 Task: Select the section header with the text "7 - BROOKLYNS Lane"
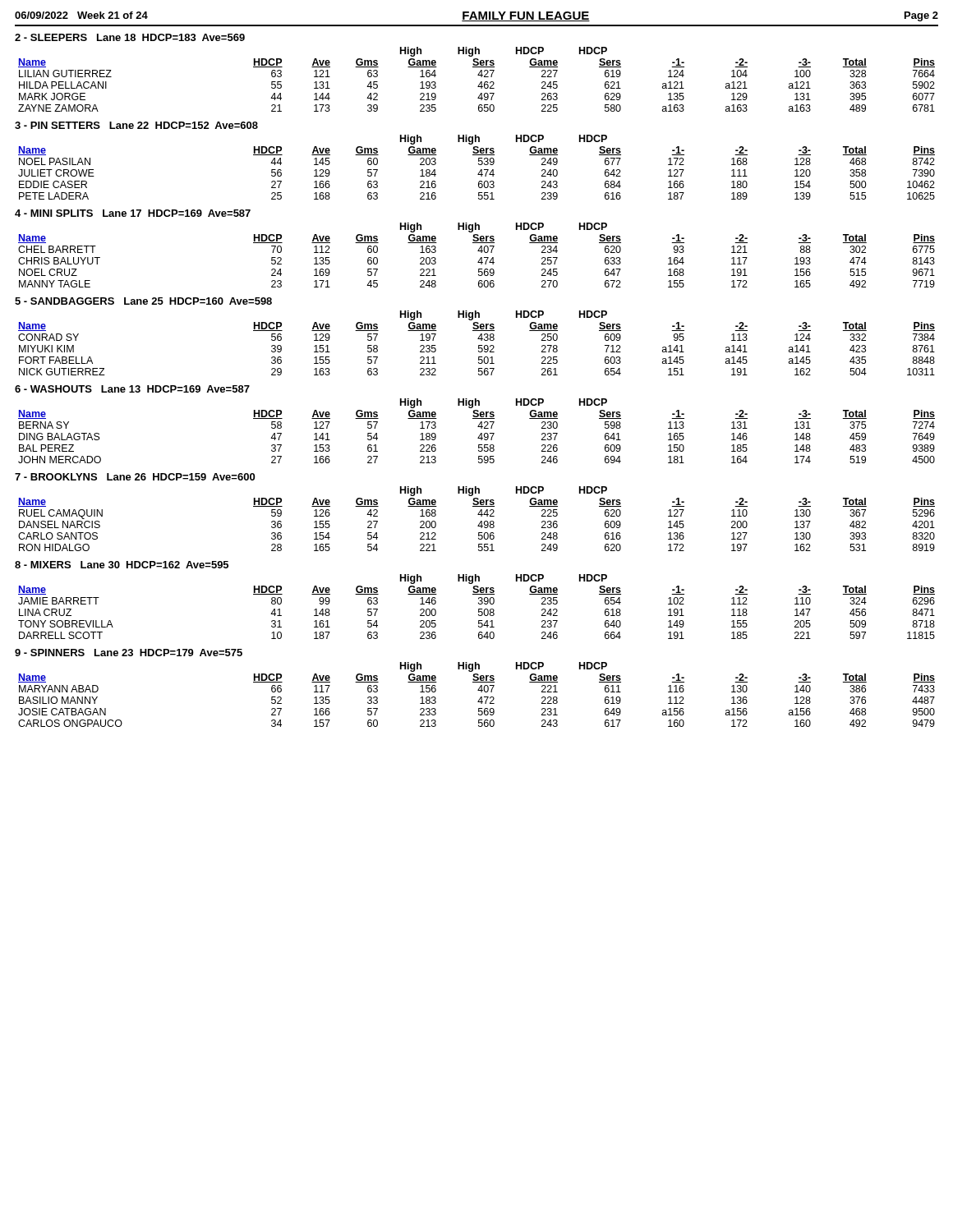click(x=135, y=477)
